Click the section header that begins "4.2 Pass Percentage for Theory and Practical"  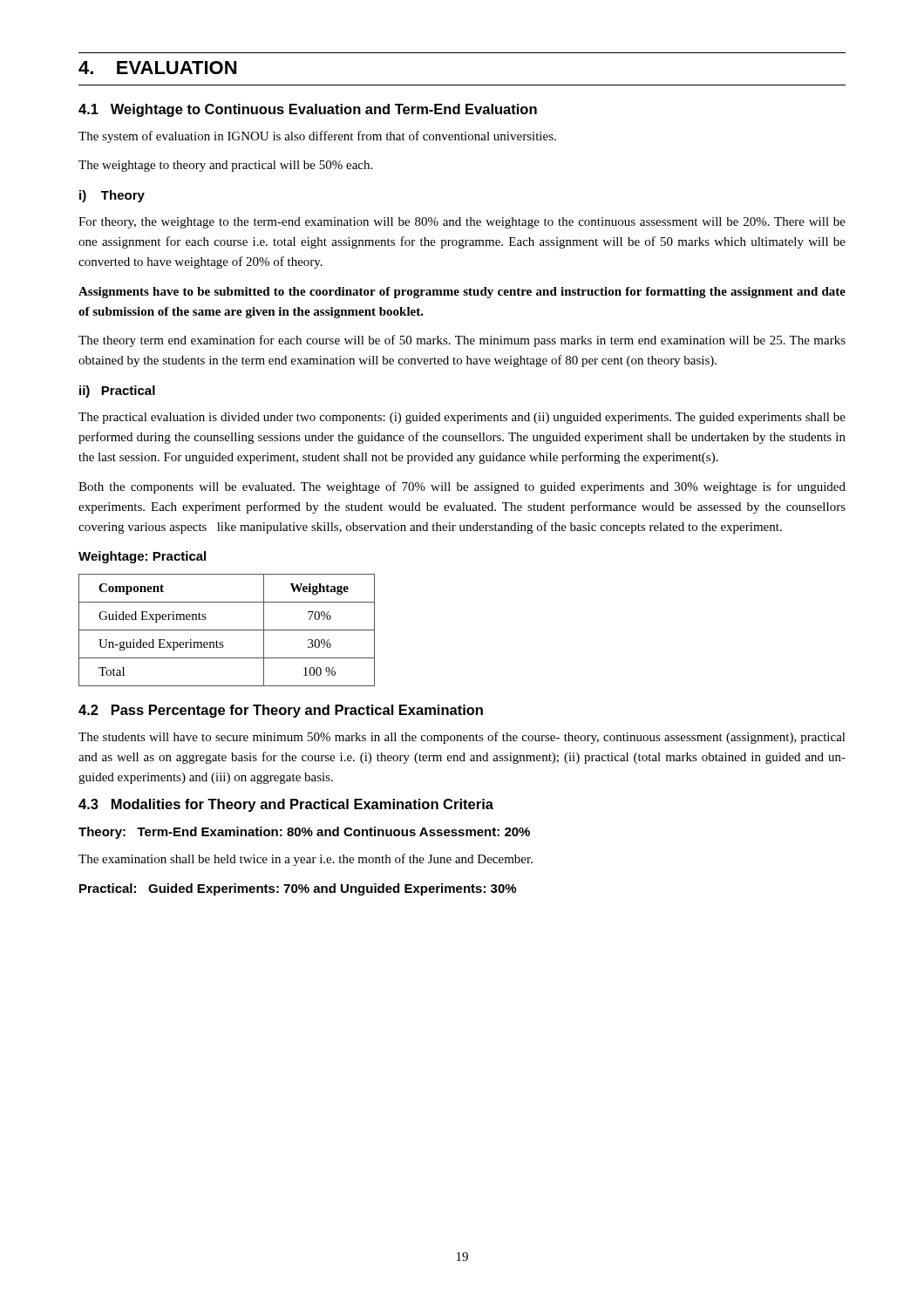[462, 710]
